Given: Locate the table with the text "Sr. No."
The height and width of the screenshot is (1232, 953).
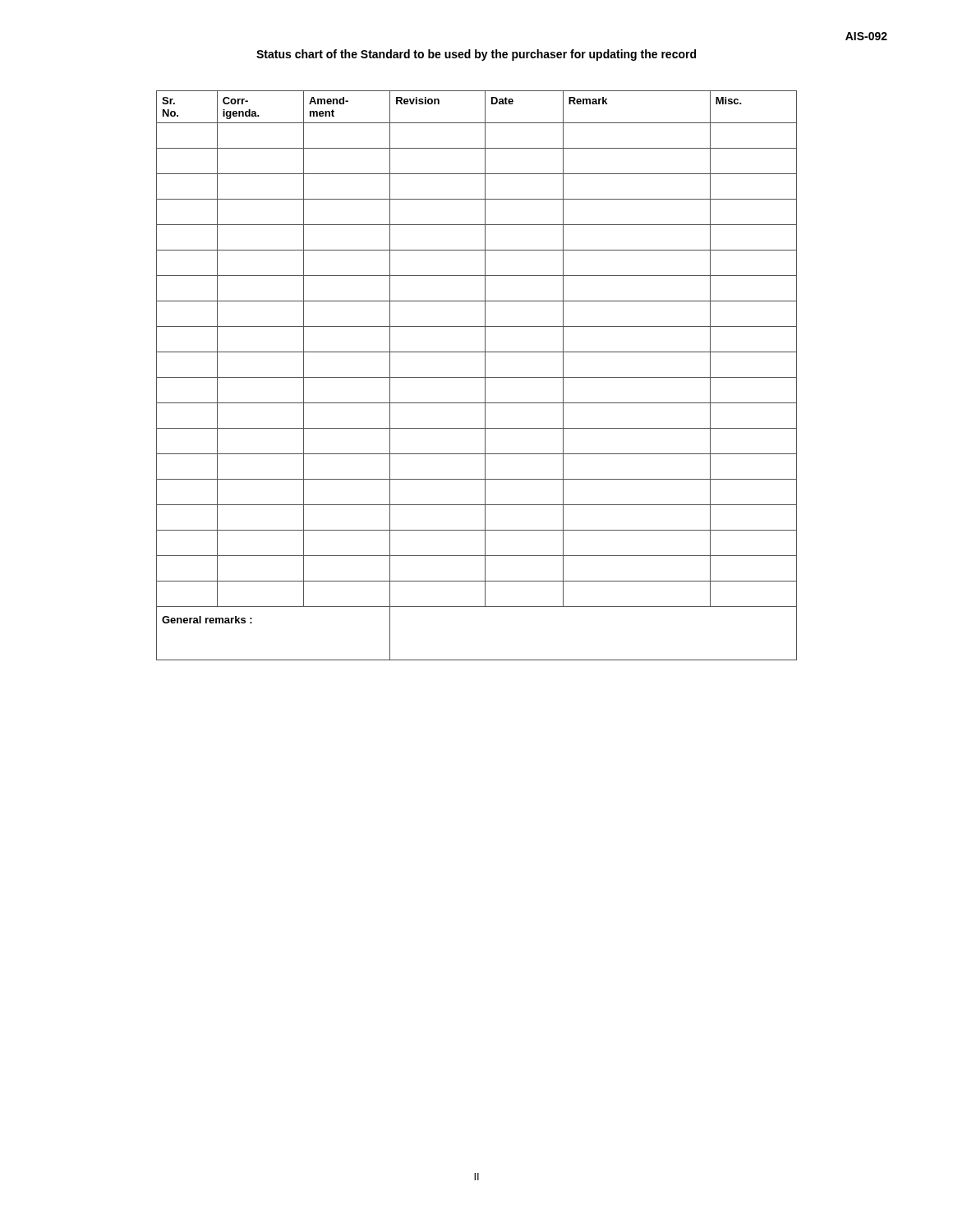Looking at the screenshot, I should click(476, 375).
